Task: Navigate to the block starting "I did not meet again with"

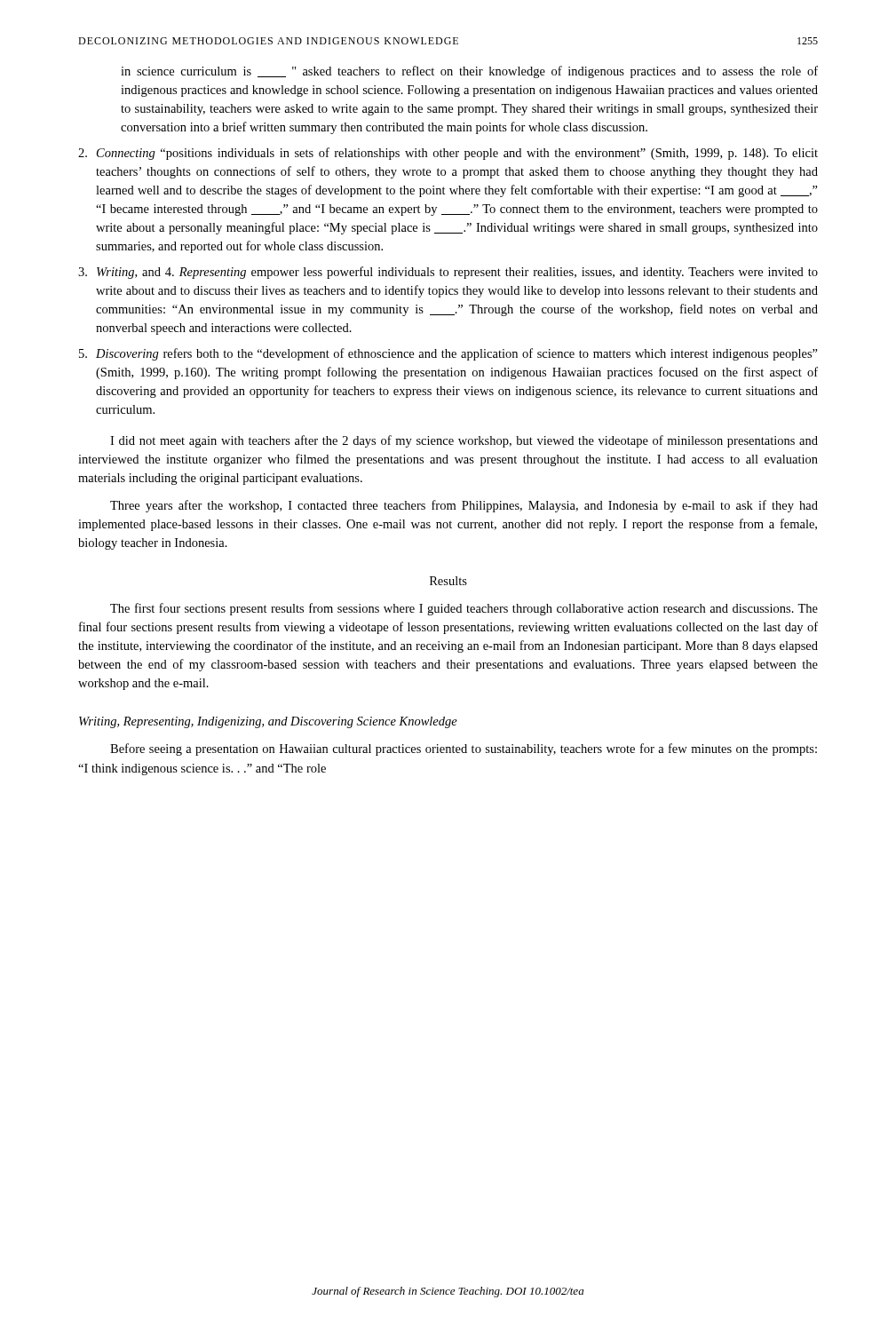Action: (x=448, y=460)
